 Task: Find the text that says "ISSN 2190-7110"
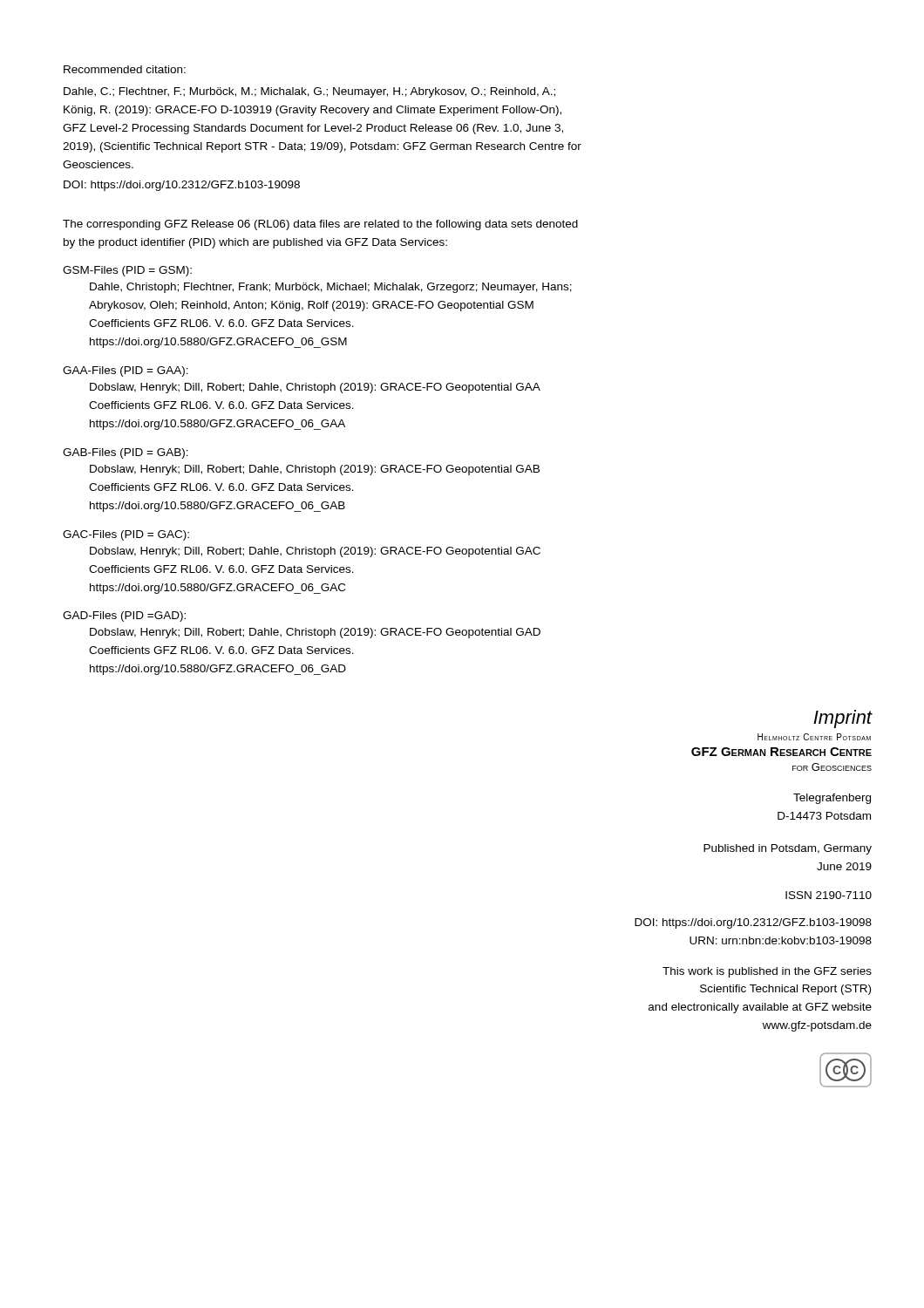pyautogui.click(x=828, y=895)
